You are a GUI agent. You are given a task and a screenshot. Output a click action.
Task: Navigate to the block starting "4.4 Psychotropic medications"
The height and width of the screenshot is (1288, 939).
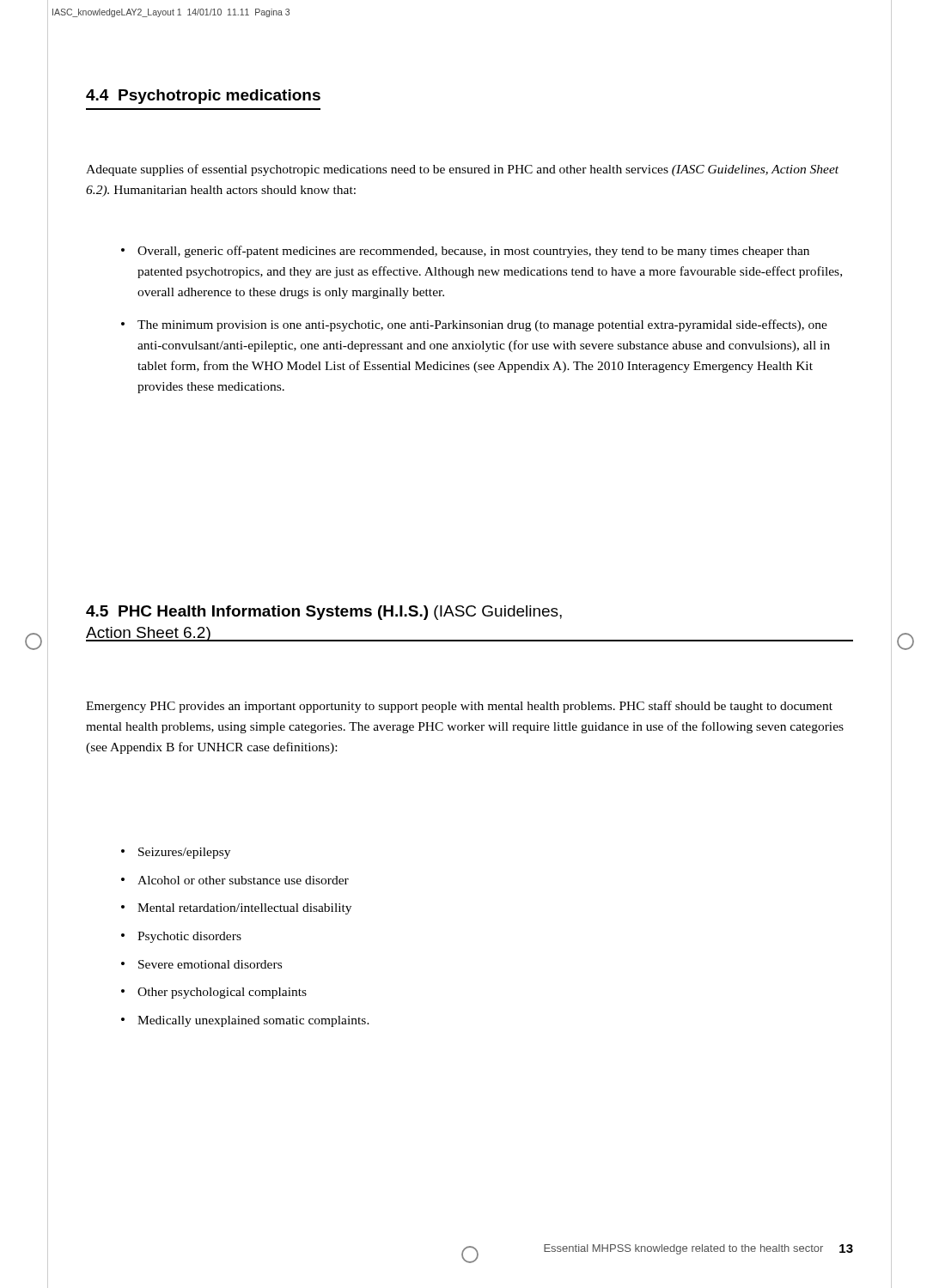[x=203, y=98]
